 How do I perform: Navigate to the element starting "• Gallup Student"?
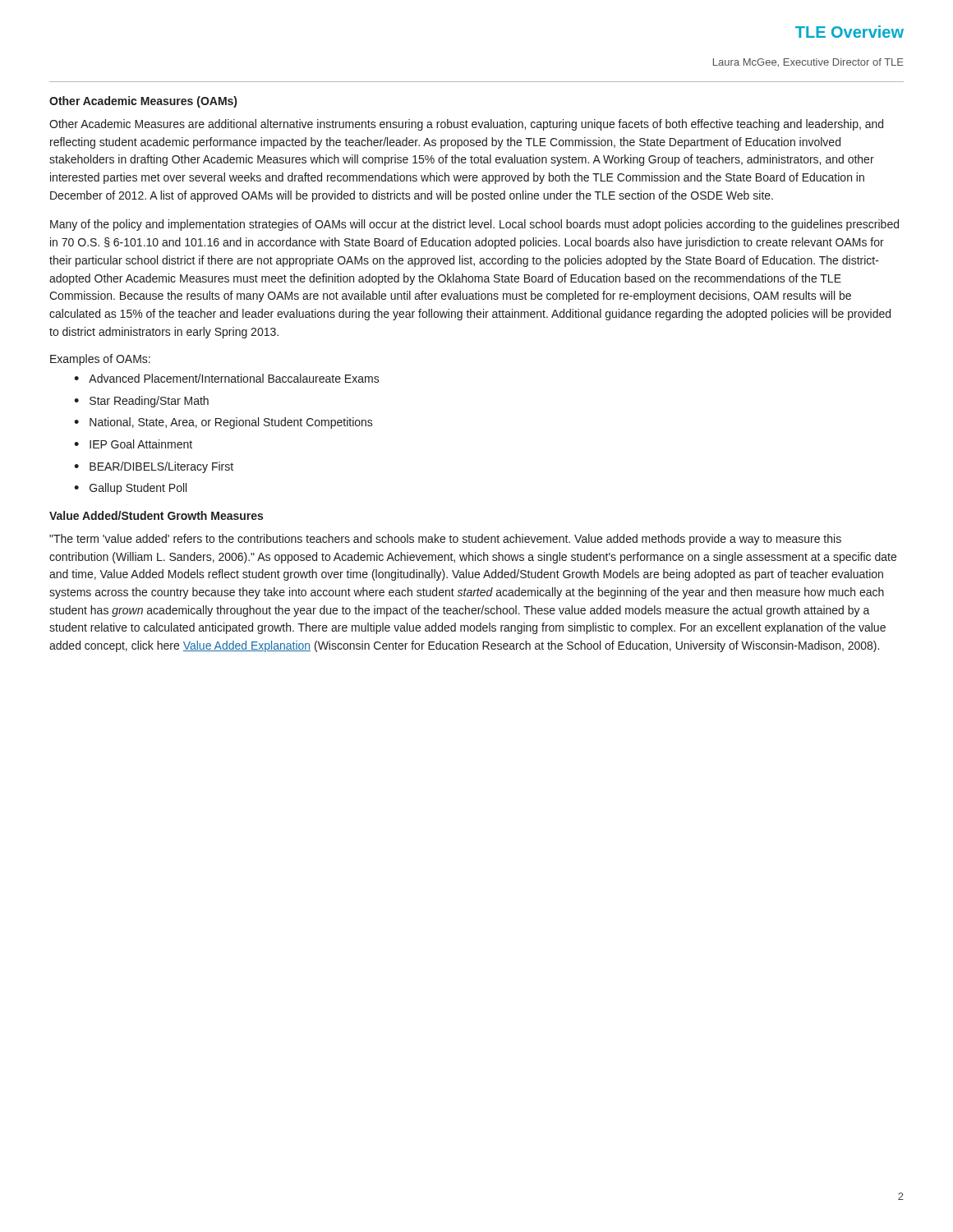point(131,489)
